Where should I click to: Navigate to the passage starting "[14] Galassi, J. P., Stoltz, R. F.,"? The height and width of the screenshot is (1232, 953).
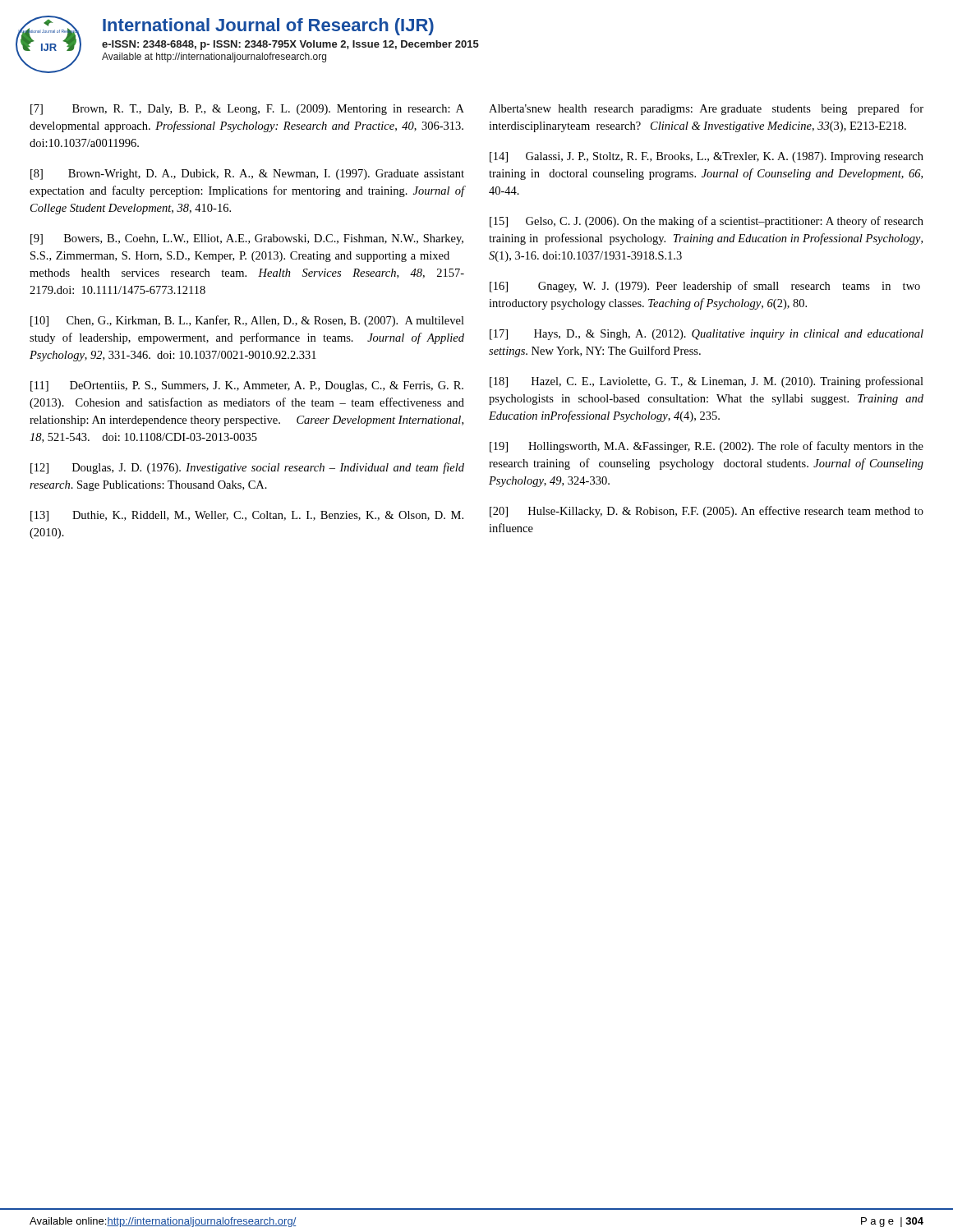[706, 173]
